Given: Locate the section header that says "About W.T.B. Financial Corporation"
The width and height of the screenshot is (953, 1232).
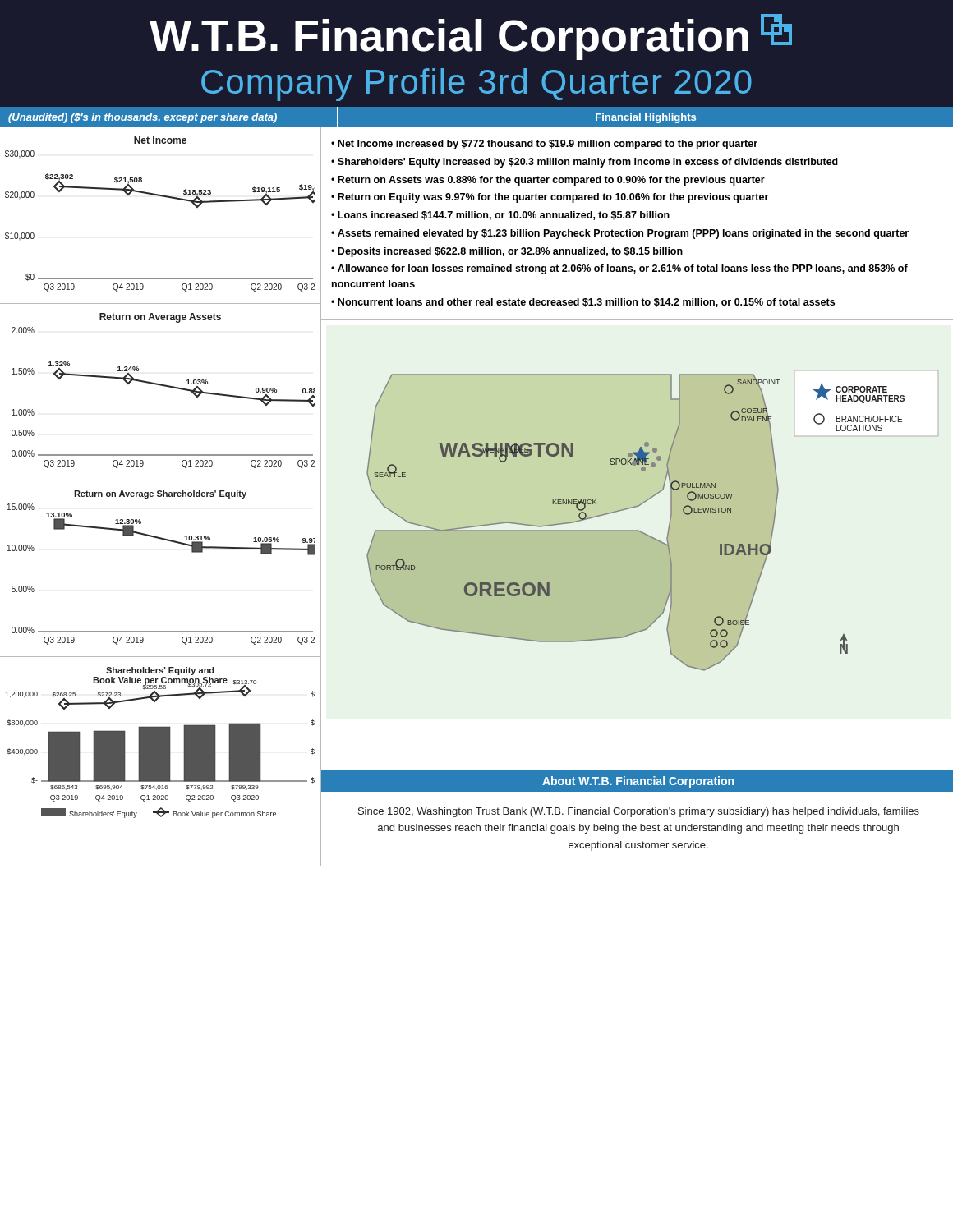Looking at the screenshot, I should (x=638, y=781).
